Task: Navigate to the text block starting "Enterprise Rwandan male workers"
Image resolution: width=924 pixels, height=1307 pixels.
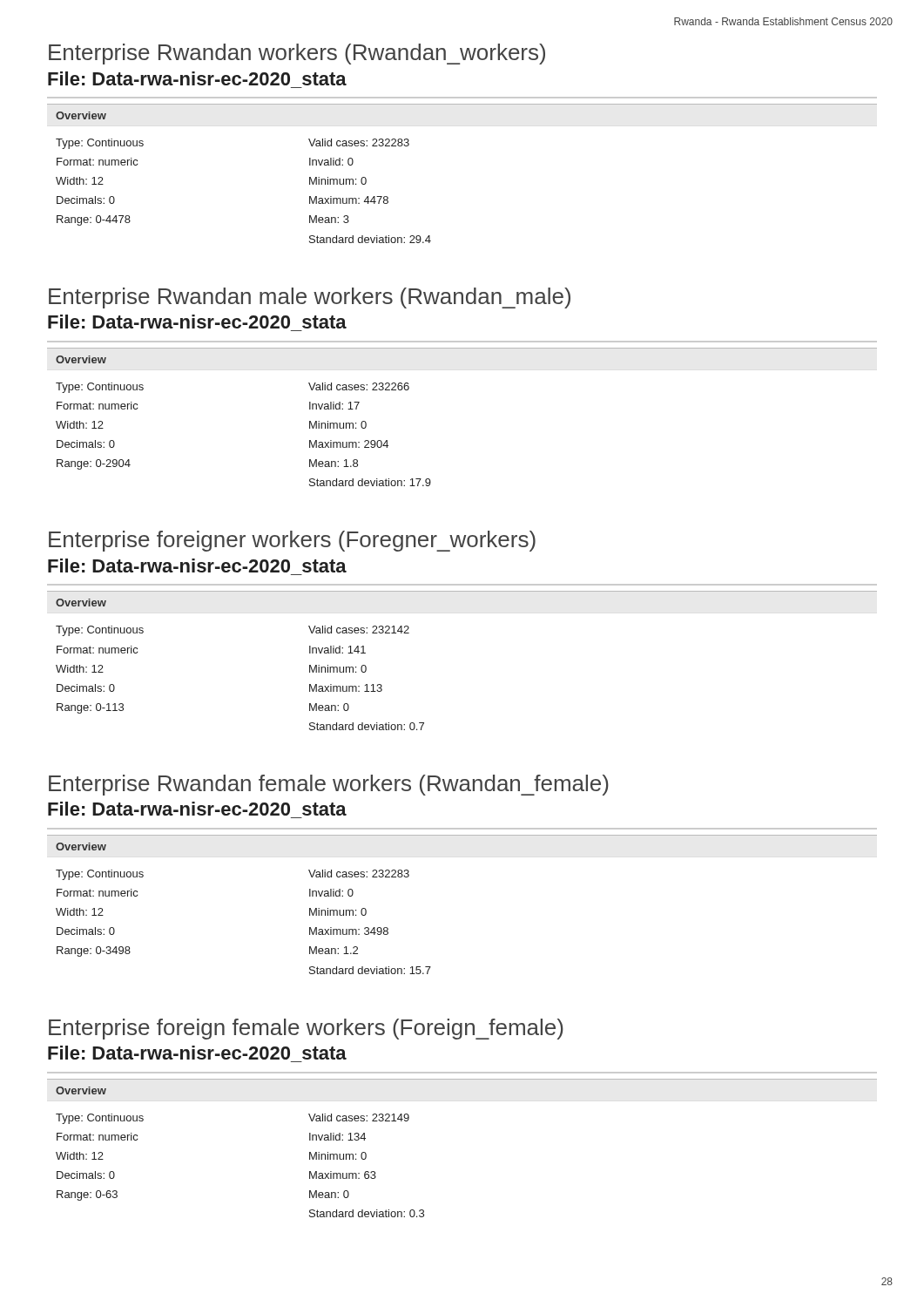Action: (462, 309)
